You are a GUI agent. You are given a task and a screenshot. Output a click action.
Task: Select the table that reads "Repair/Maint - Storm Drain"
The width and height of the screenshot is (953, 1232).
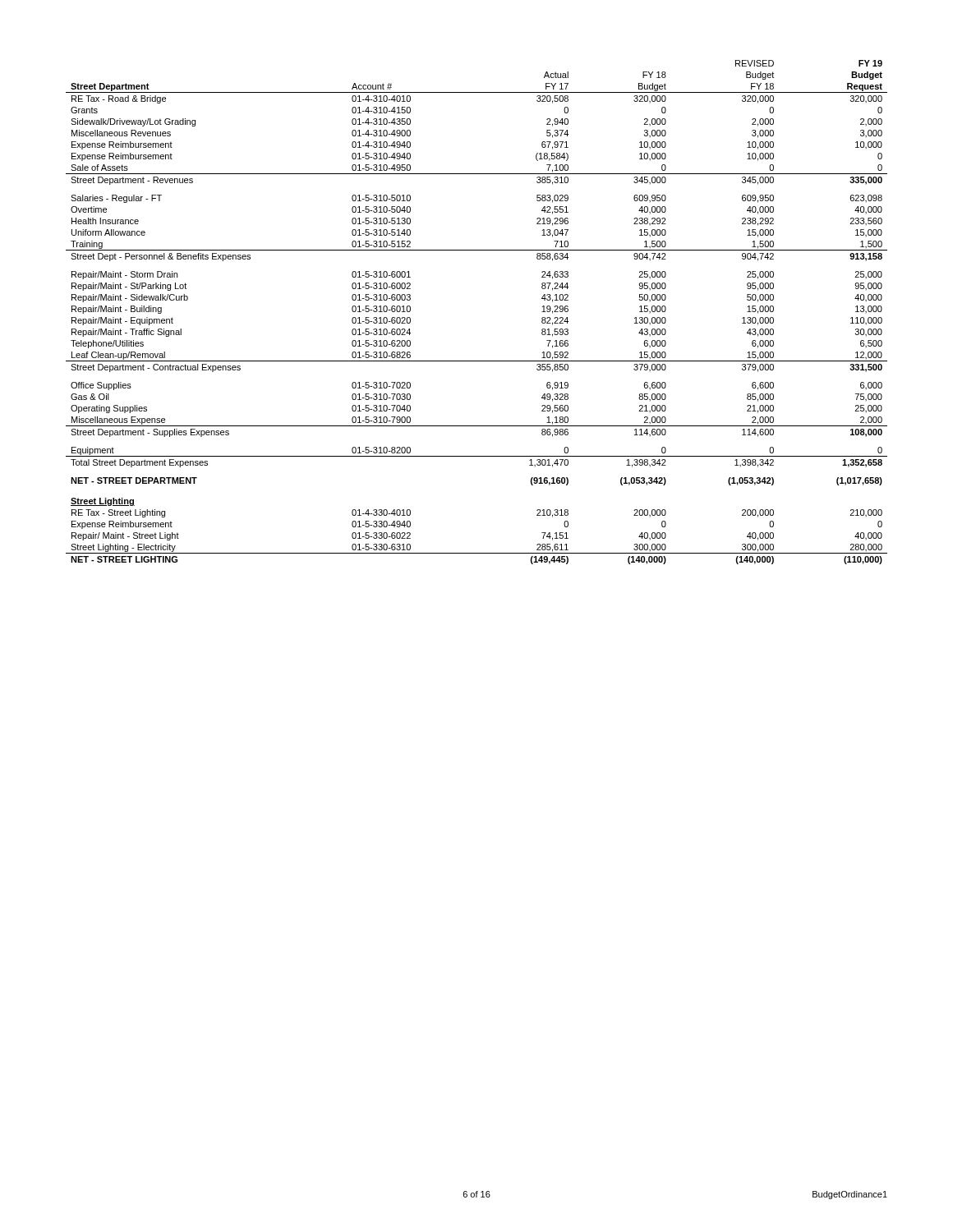click(x=476, y=311)
